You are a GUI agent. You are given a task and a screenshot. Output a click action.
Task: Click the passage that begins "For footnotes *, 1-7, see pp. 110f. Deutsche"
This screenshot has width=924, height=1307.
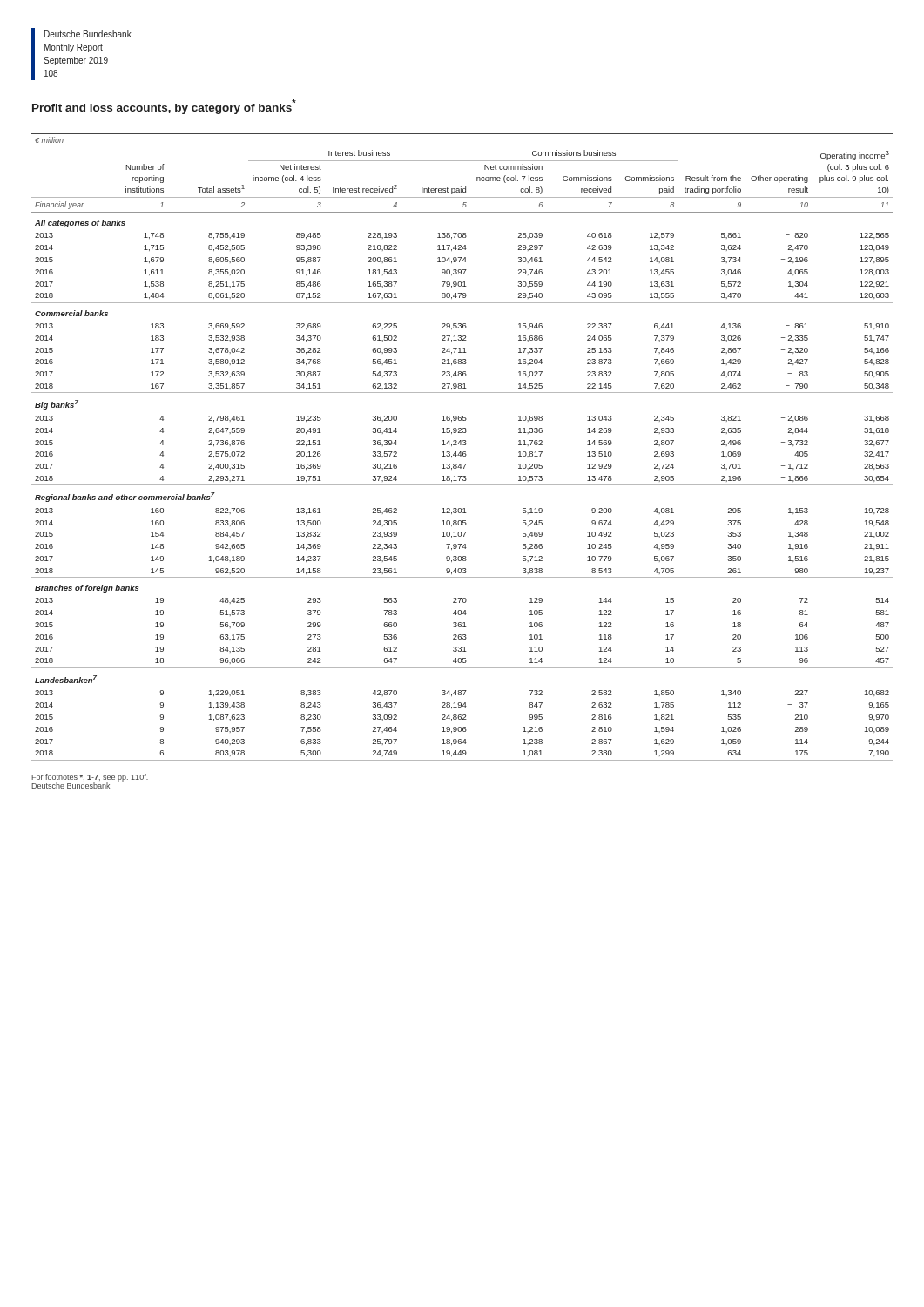[90, 781]
